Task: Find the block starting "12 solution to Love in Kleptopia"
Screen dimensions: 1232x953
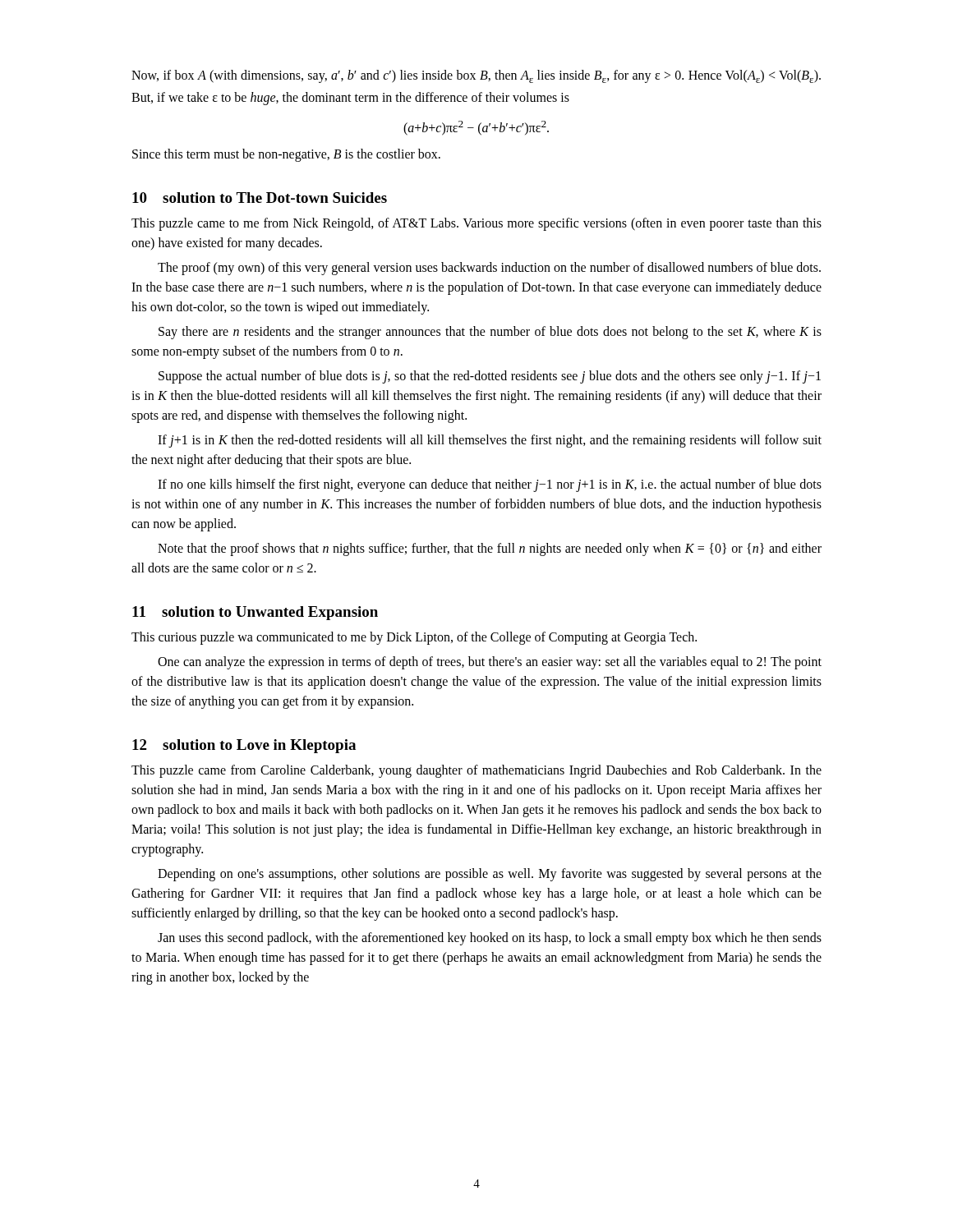Action: (244, 744)
